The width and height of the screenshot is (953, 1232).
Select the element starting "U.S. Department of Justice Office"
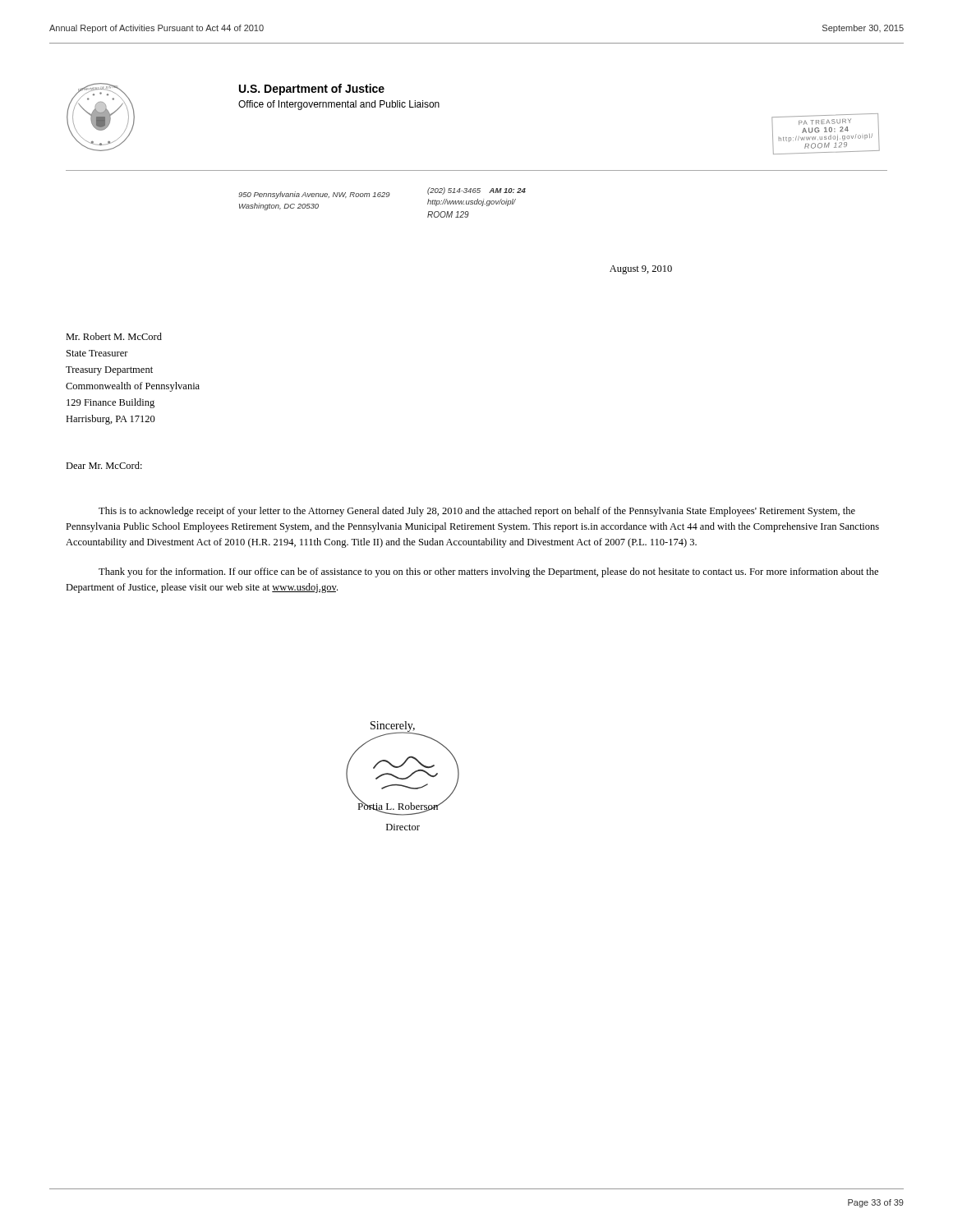click(339, 96)
